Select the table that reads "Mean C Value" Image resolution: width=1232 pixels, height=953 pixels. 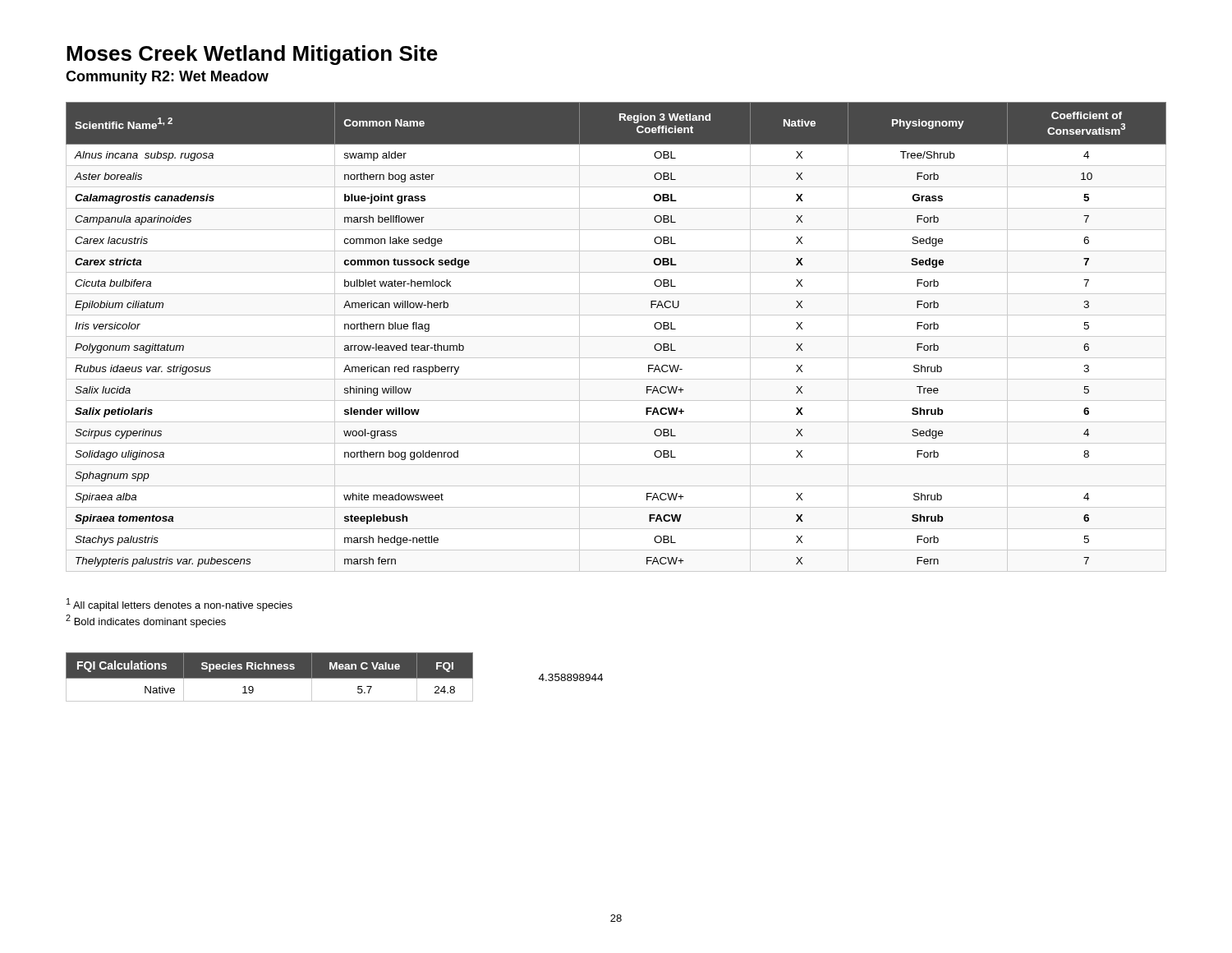click(269, 677)
